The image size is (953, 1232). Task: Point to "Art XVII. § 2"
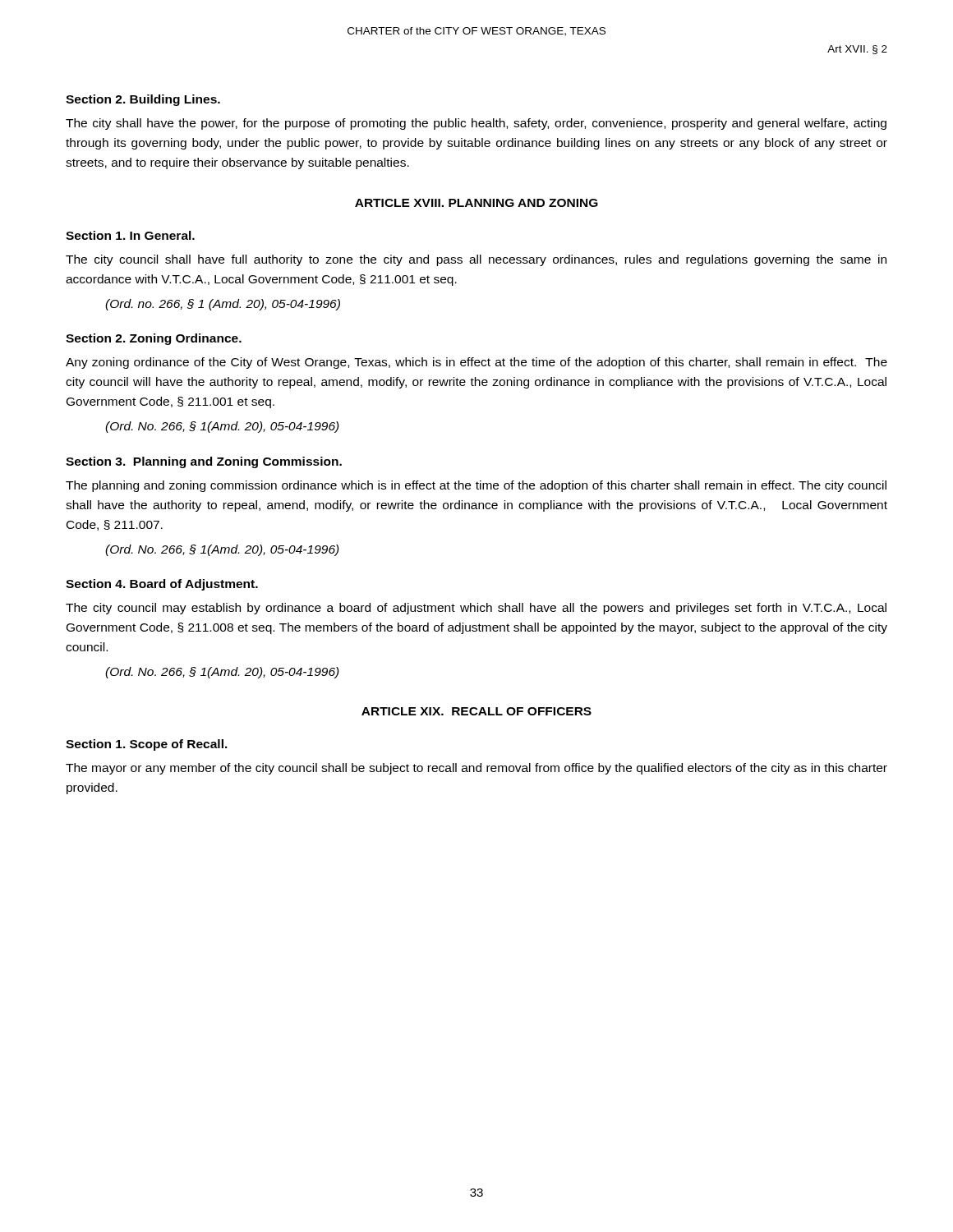[857, 49]
